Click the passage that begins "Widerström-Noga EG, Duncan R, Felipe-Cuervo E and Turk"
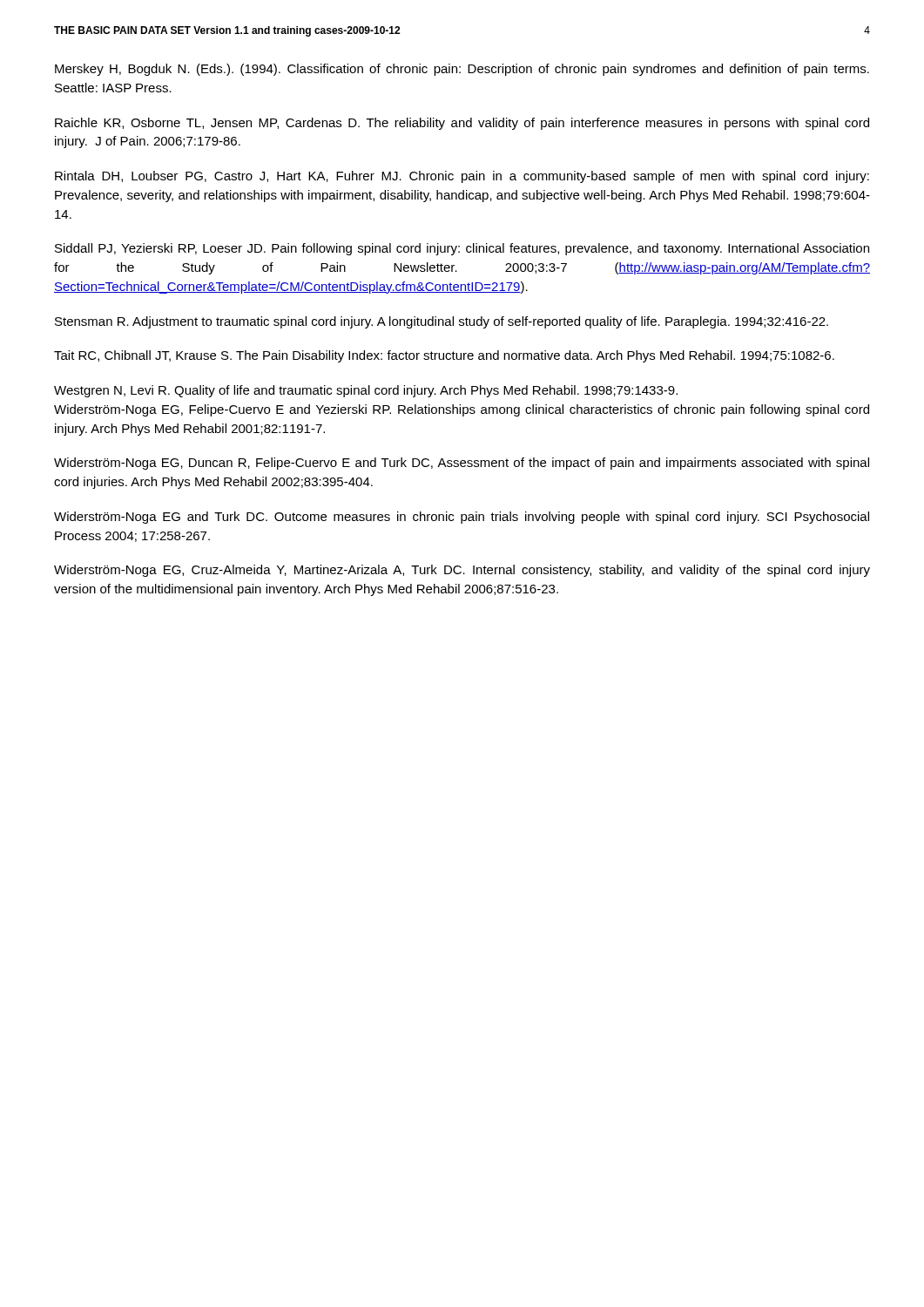 pyautogui.click(x=462, y=472)
